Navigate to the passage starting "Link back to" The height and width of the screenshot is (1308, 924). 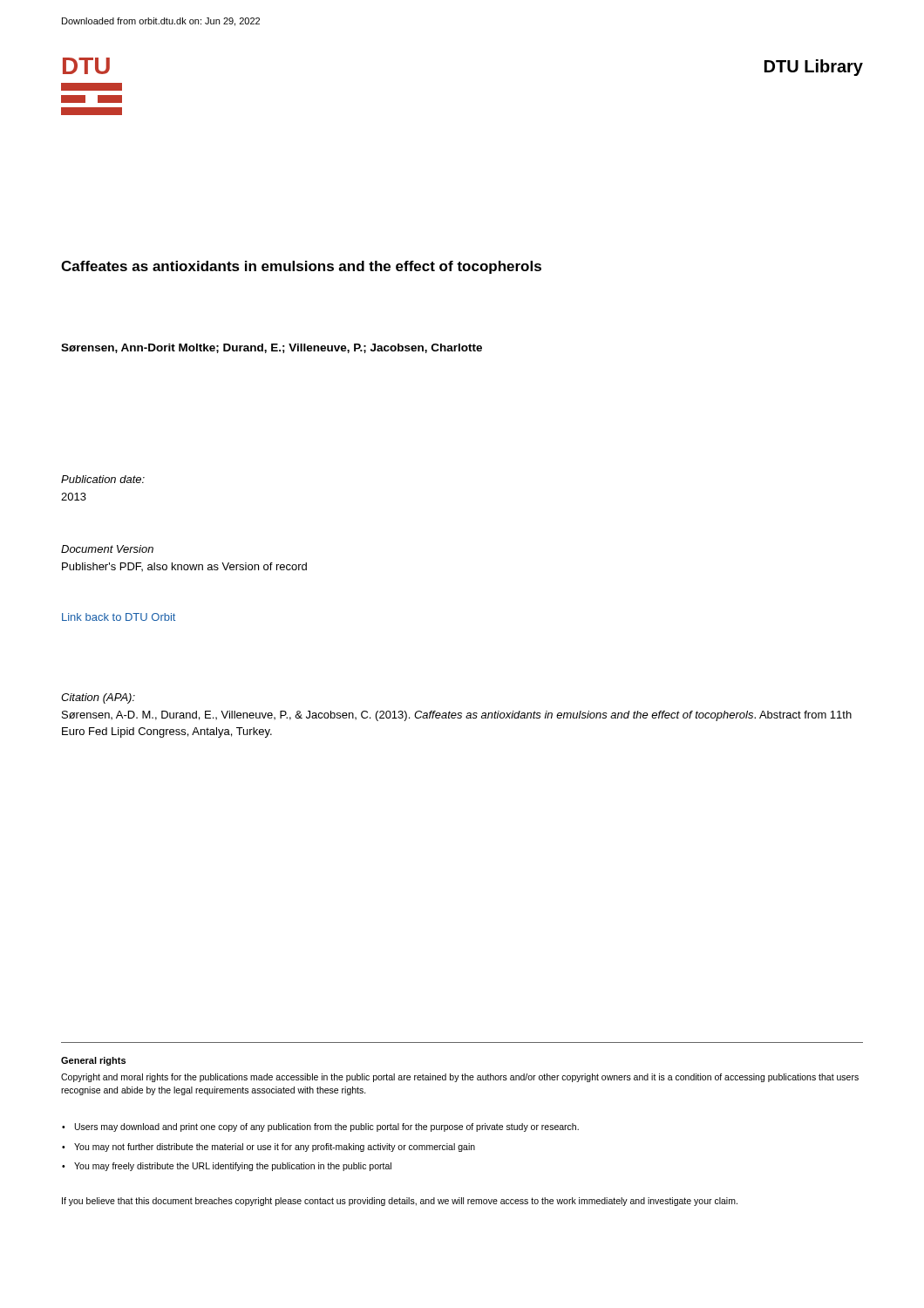pyautogui.click(x=118, y=617)
